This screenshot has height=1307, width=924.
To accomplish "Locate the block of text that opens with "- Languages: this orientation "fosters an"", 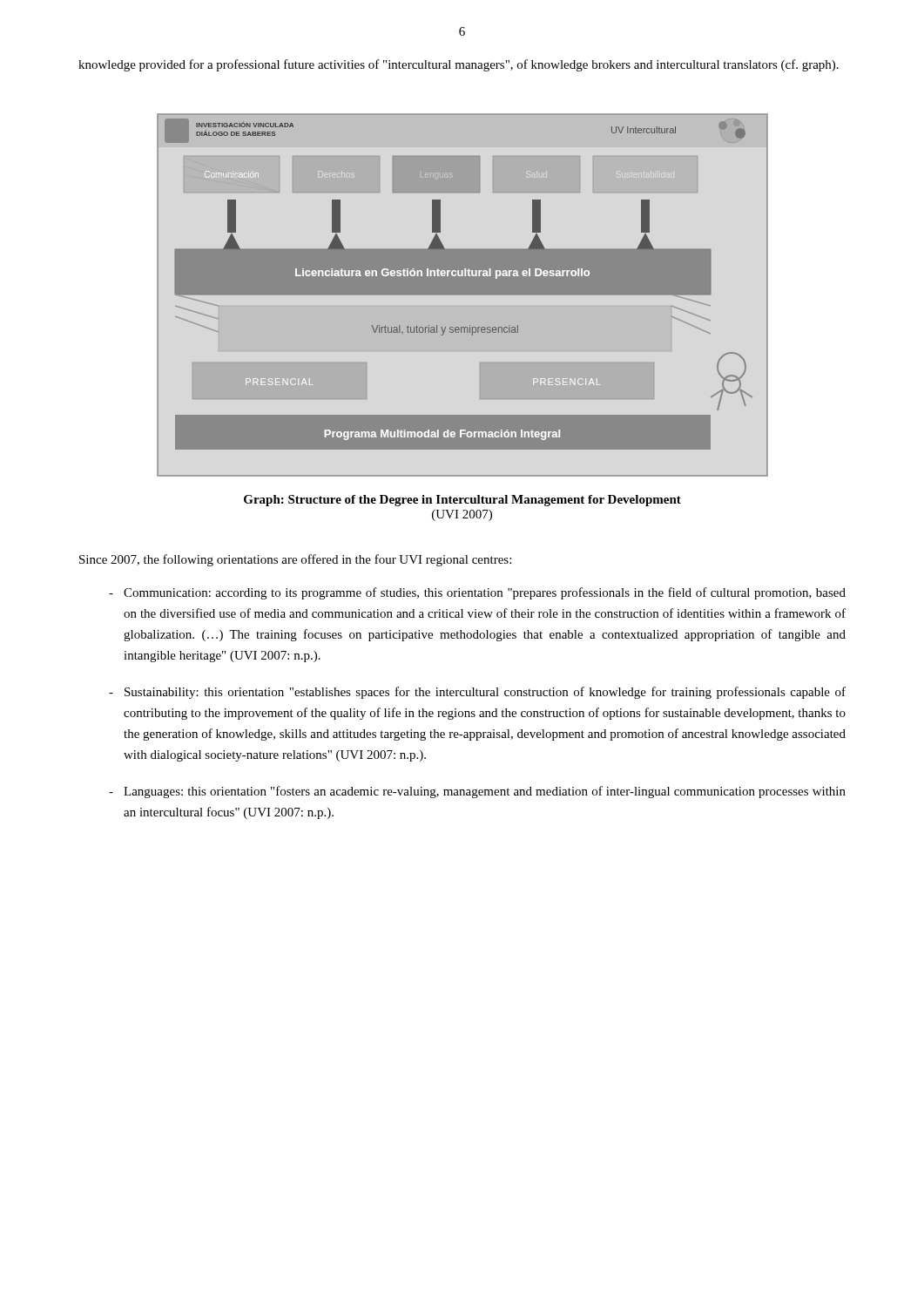I will [462, 802].
